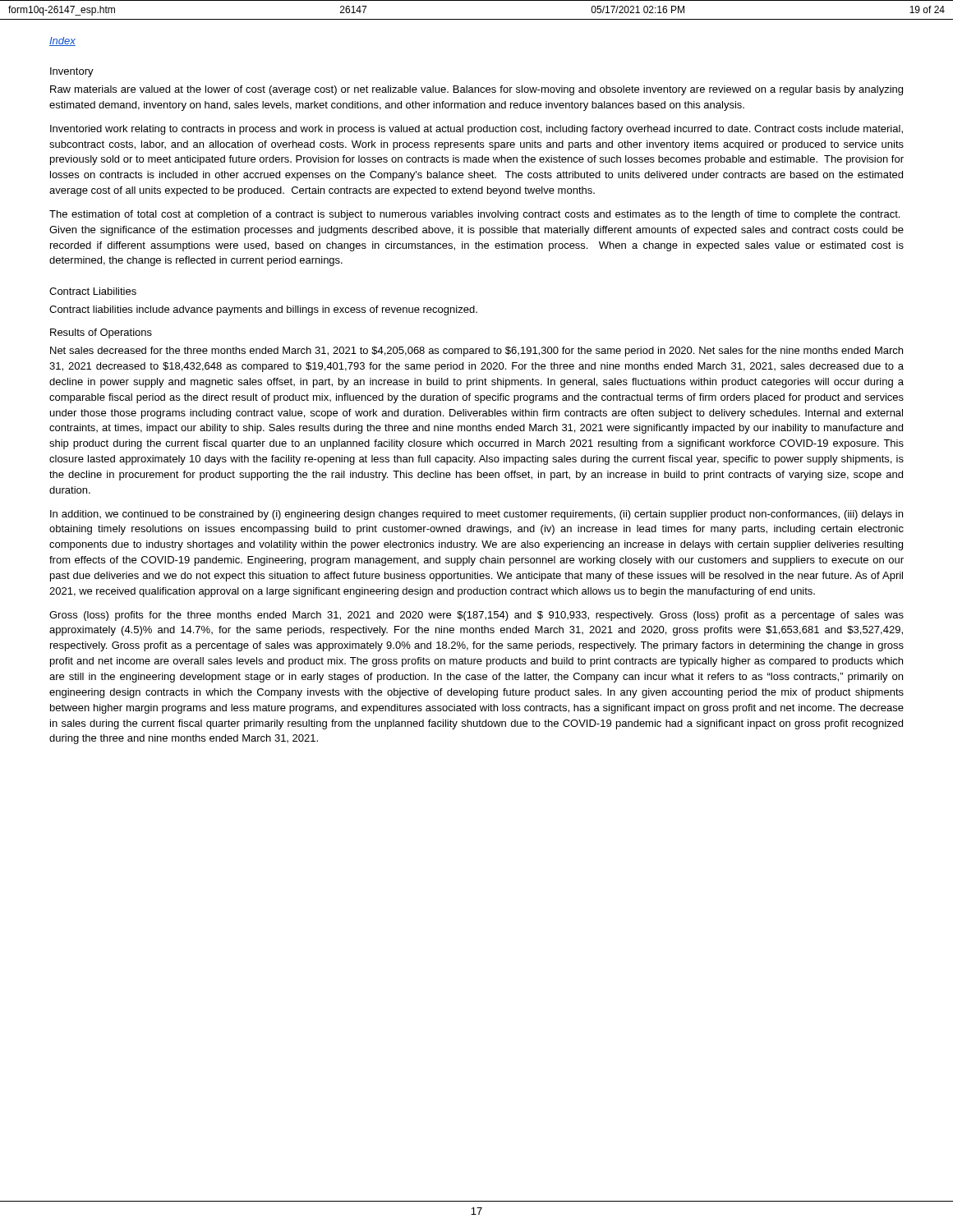The width and height of the screenshot is (953, 1232).
Task: Click on the text block with the text "Net sales decreased for the"
Action: tap(476, 420)
